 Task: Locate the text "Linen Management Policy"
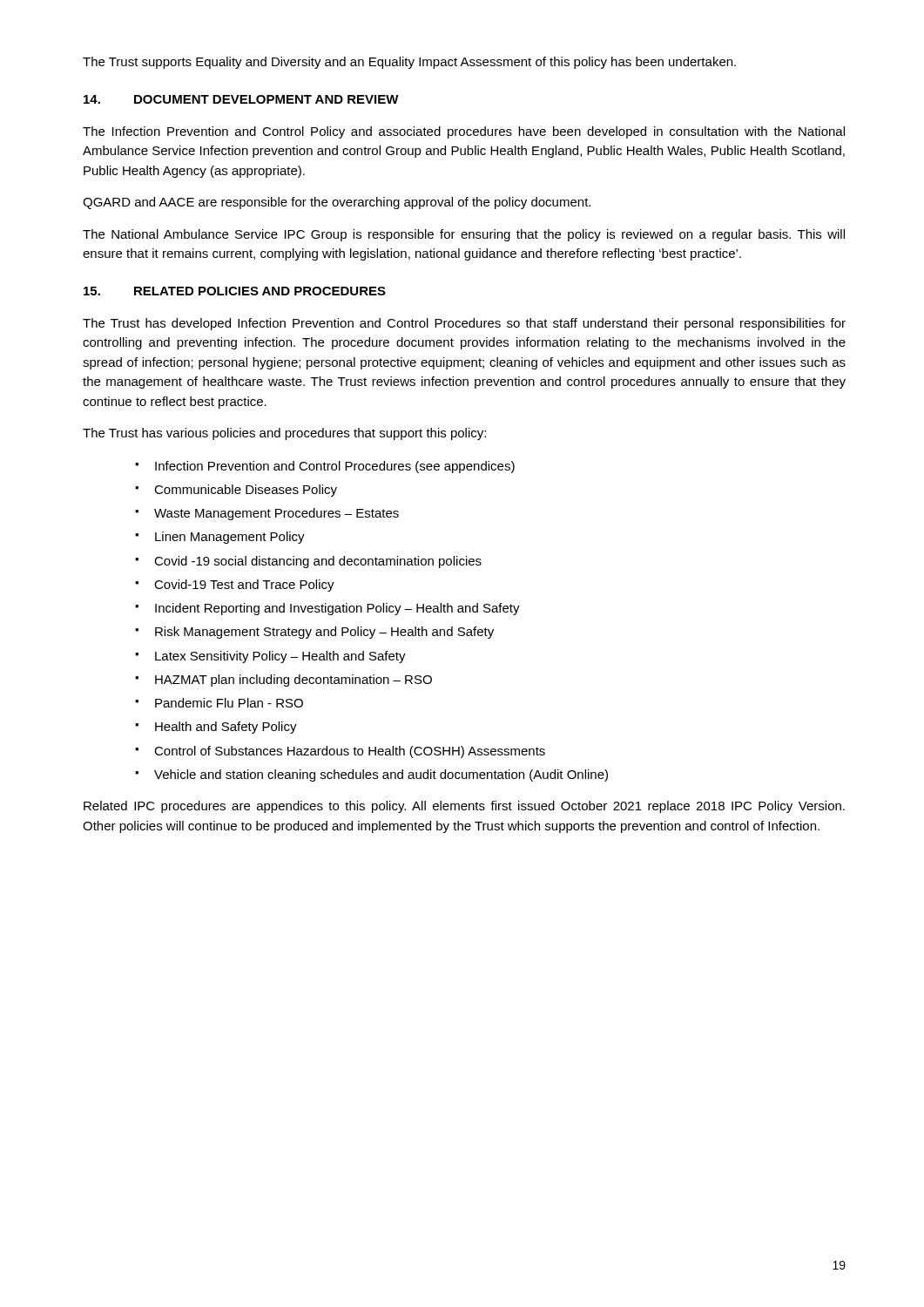229,537
